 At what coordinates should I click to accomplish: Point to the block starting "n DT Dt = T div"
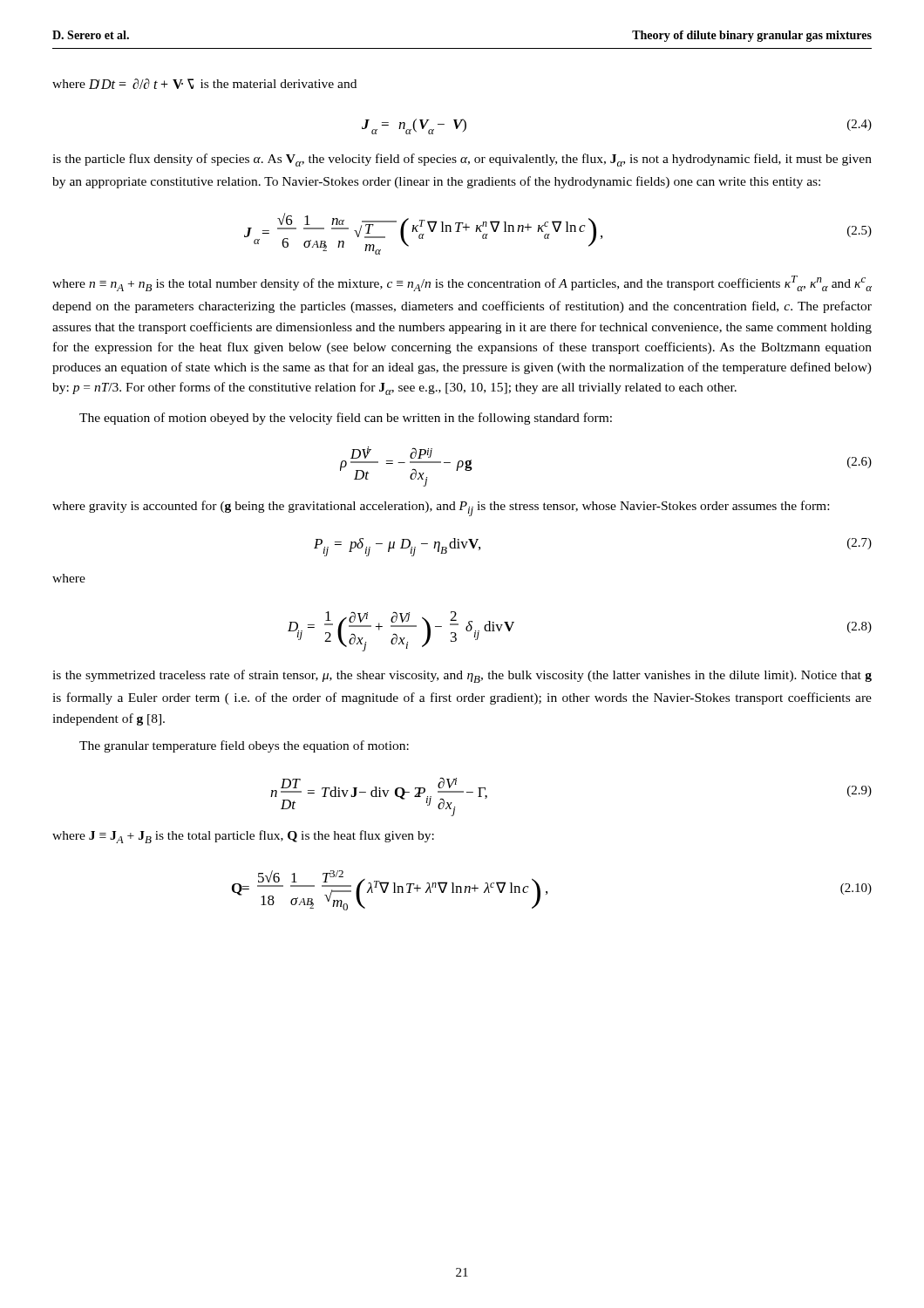point(450,792)
